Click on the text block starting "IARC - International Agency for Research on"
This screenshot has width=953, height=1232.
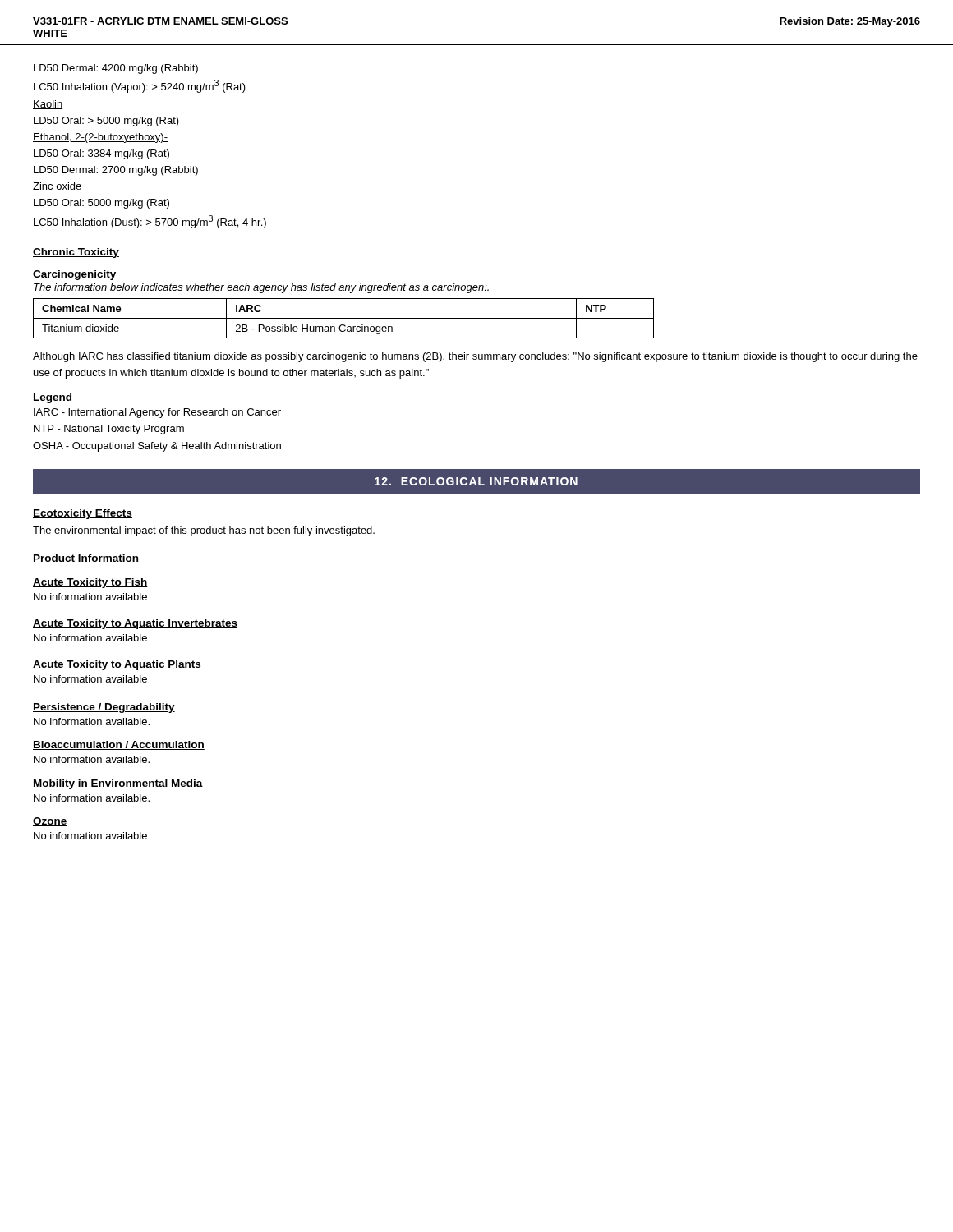tap(157, 429)
